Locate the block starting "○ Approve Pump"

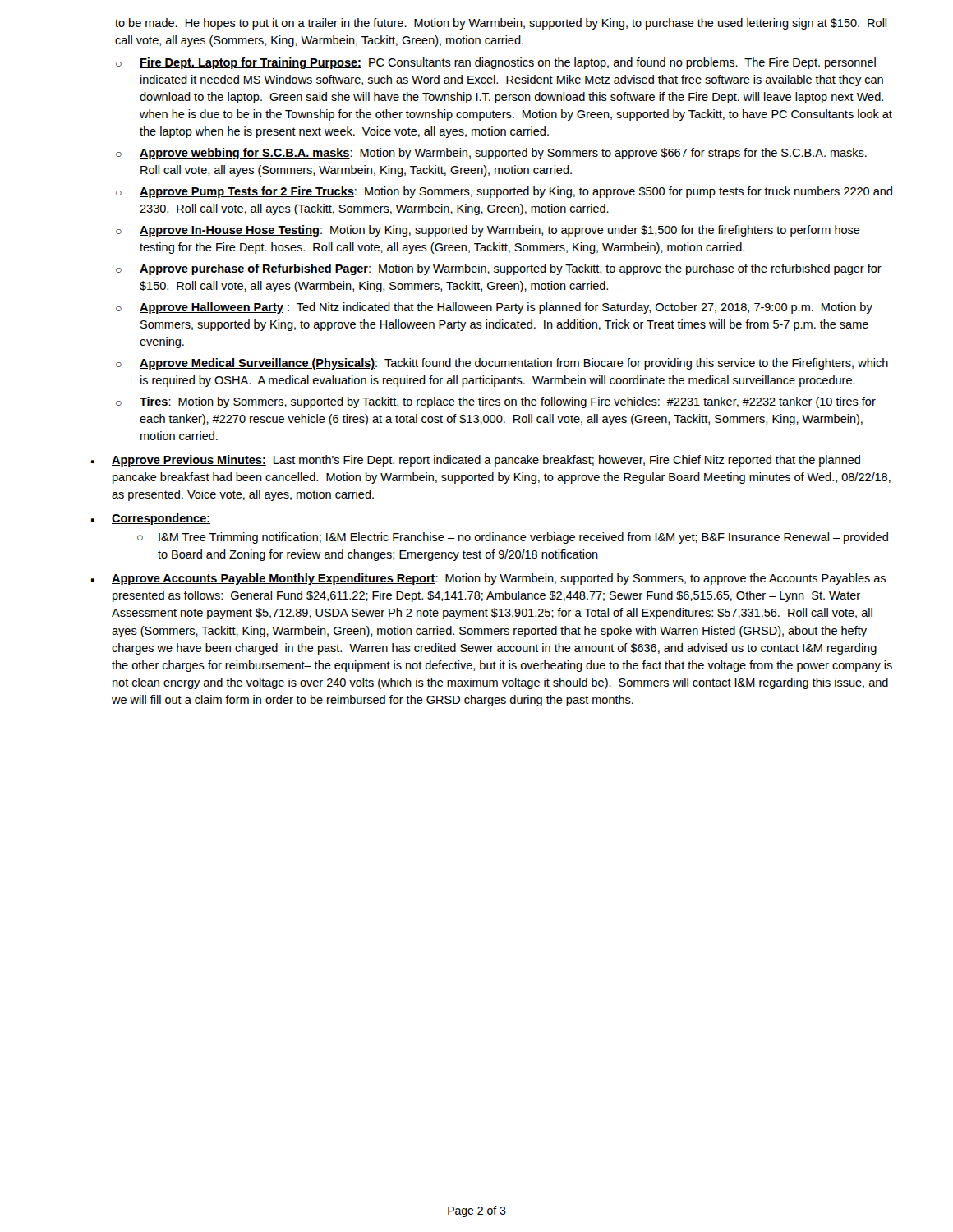tap(504, 201)
